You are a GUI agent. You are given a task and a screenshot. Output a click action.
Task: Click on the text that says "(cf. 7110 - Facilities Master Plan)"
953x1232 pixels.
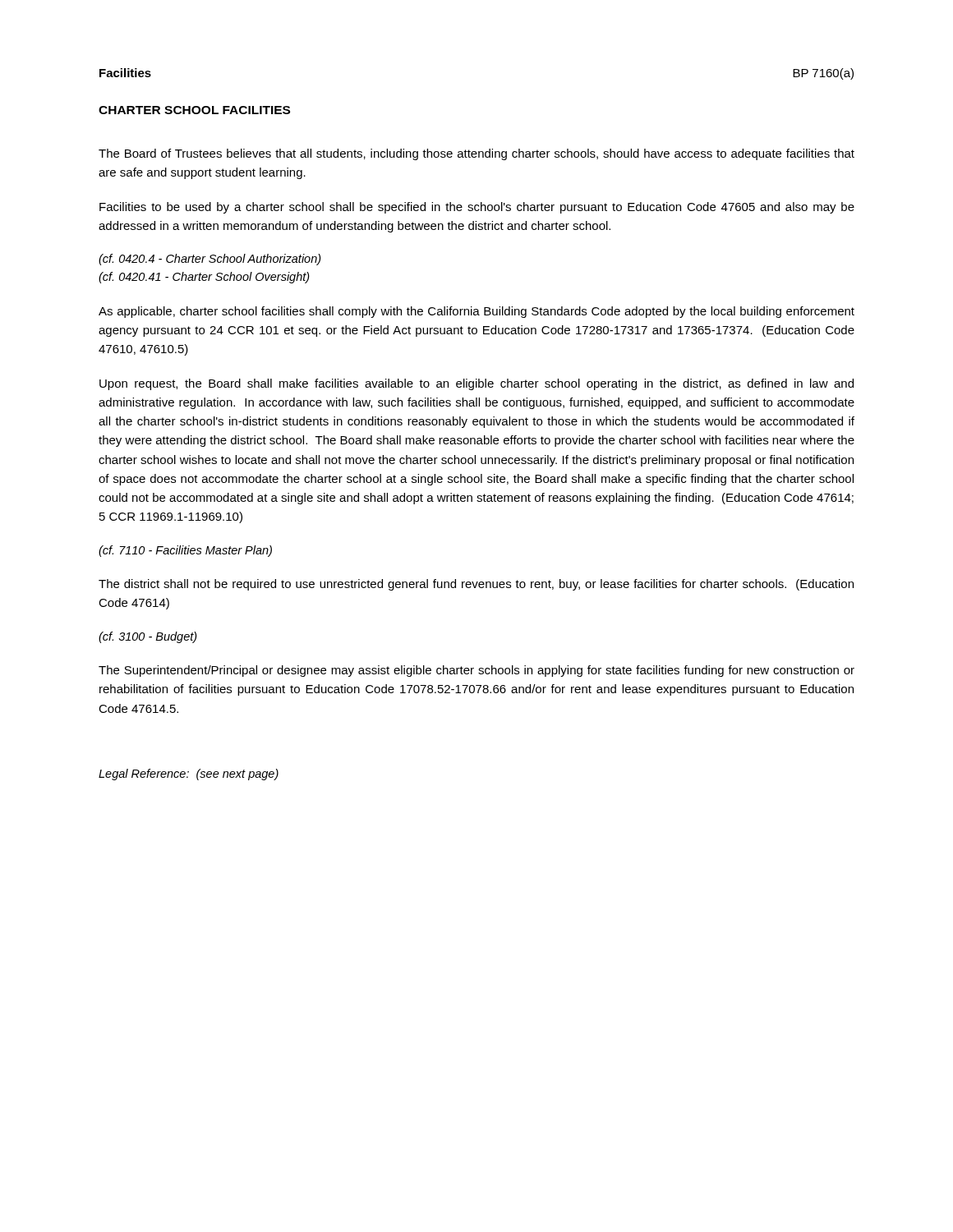(186, 550)
